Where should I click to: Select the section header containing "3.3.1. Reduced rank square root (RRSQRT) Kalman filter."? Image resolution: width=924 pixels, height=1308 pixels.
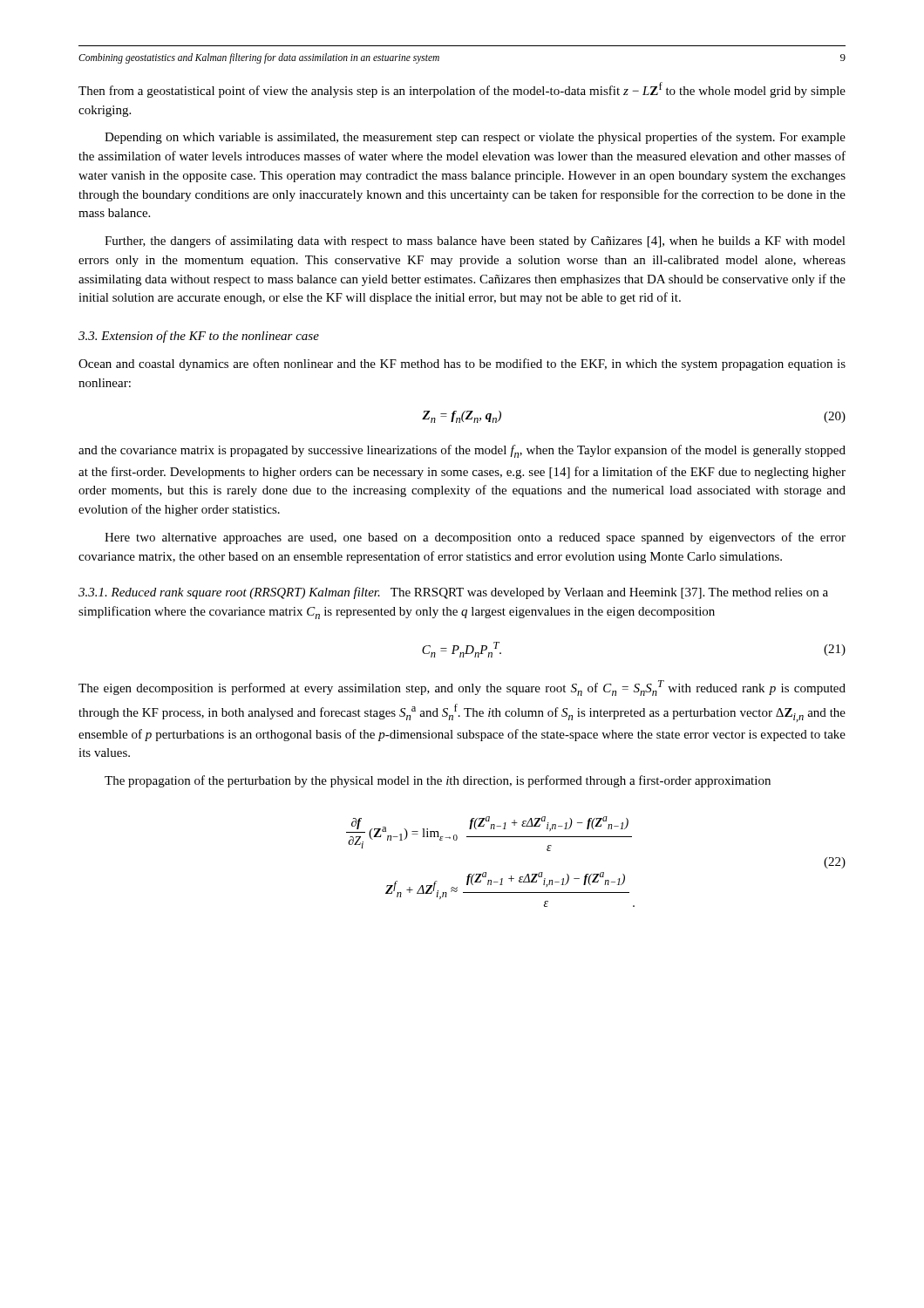(x=453, y=604)
